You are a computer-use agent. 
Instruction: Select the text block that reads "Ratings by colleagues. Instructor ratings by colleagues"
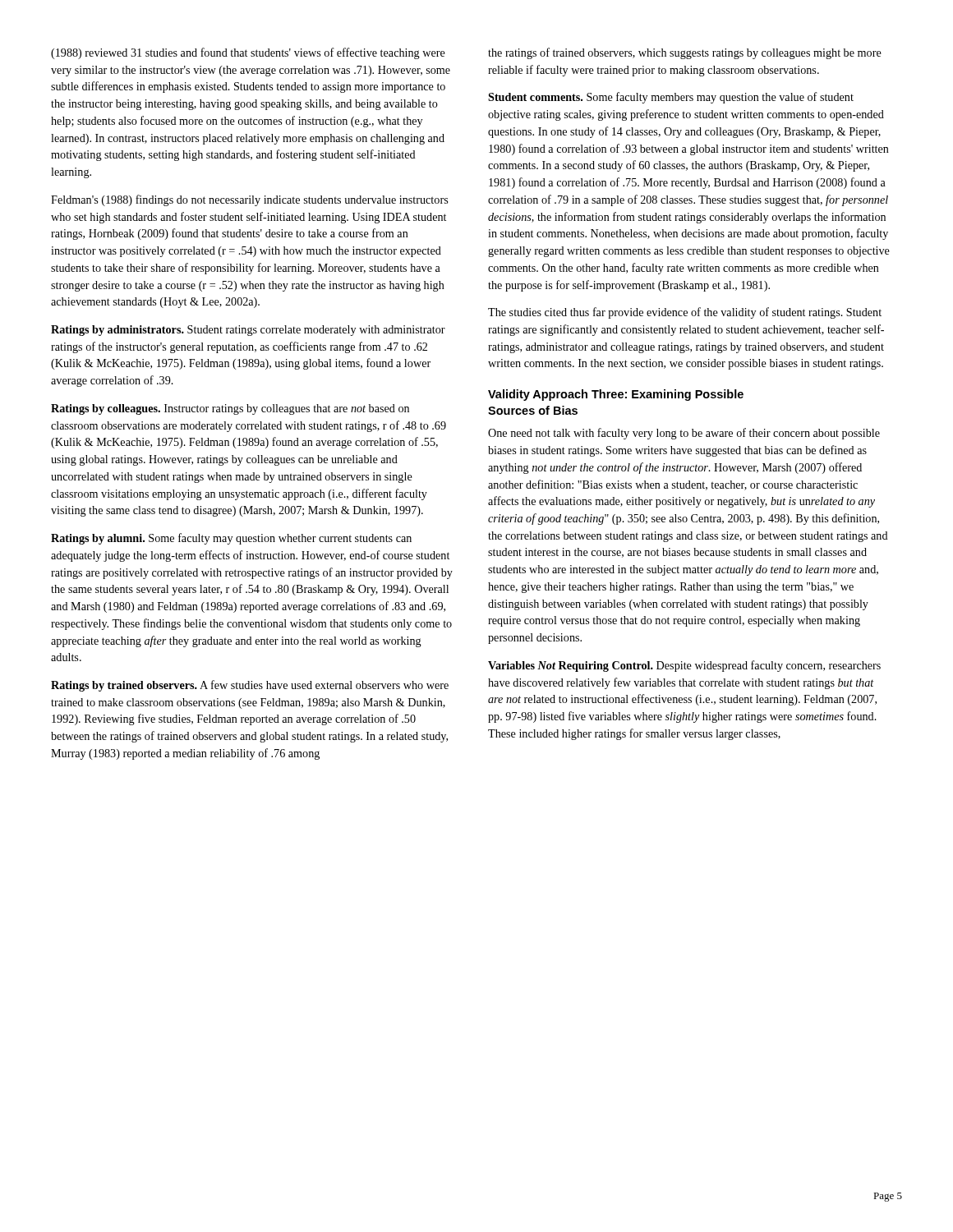(252, 460)
